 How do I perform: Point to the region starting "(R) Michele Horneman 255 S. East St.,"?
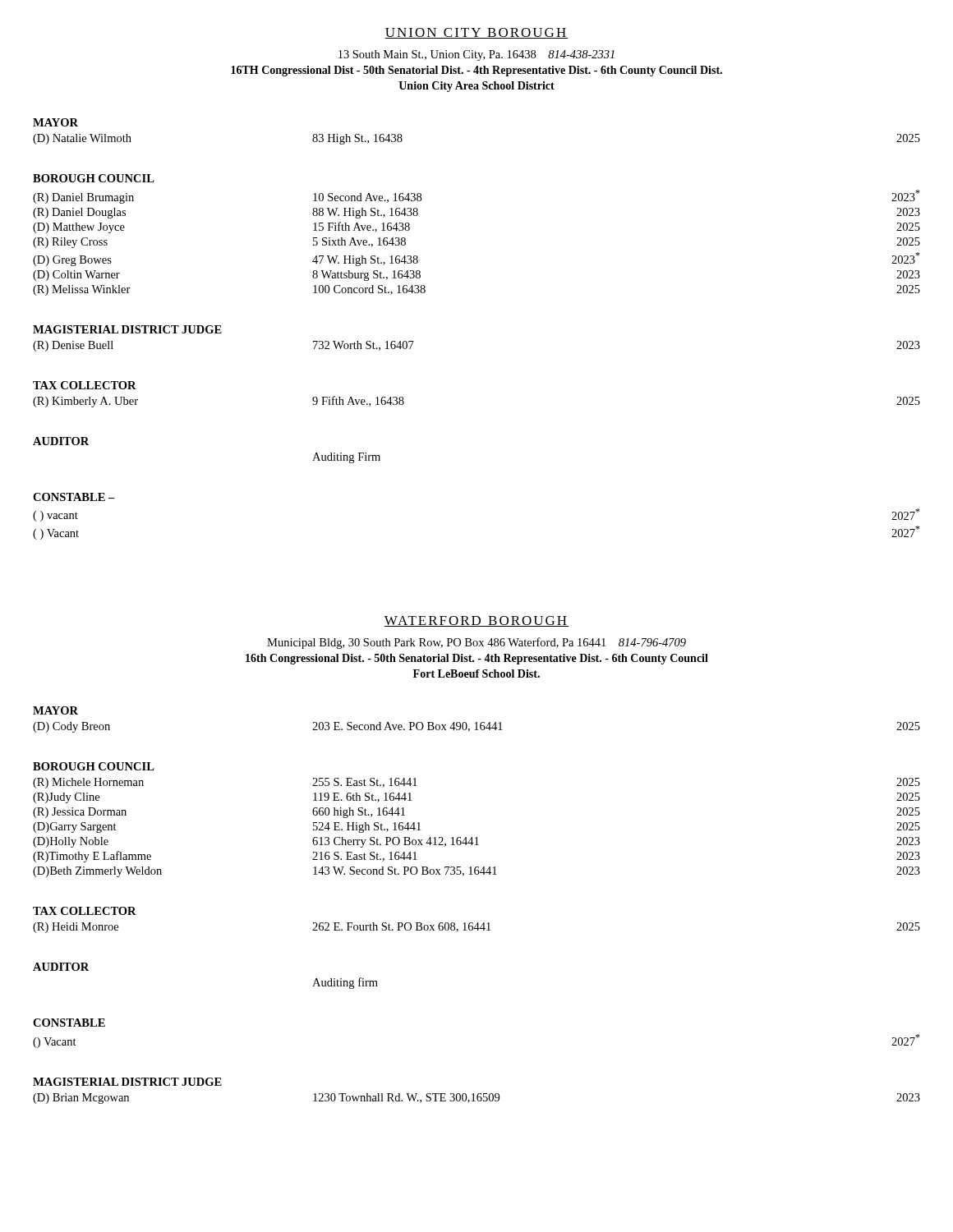tap(83, 783)
